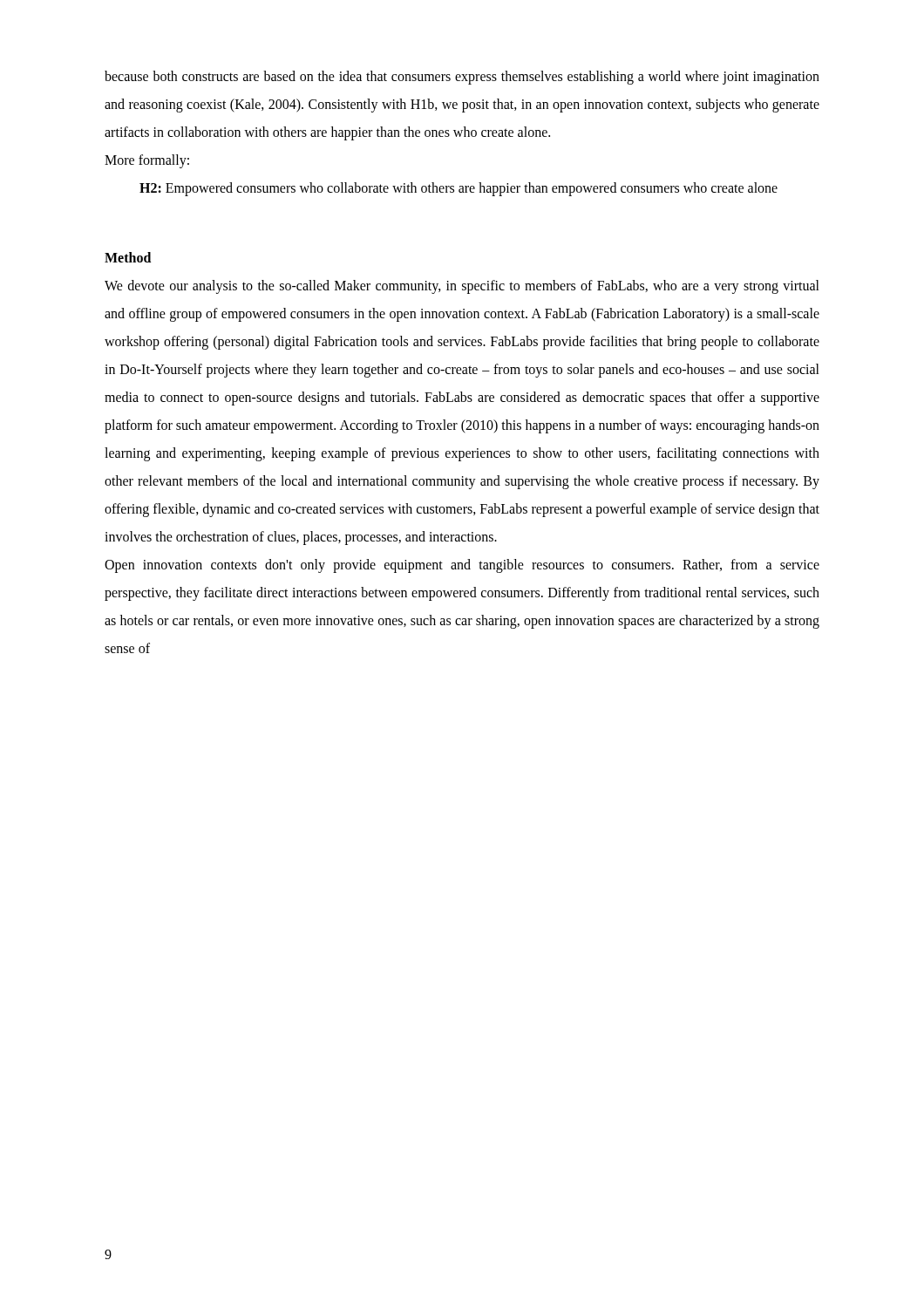
Task: Point to the block beginning "We devote our analysis to the so-called Maker"
Action: tap(462, 411)
